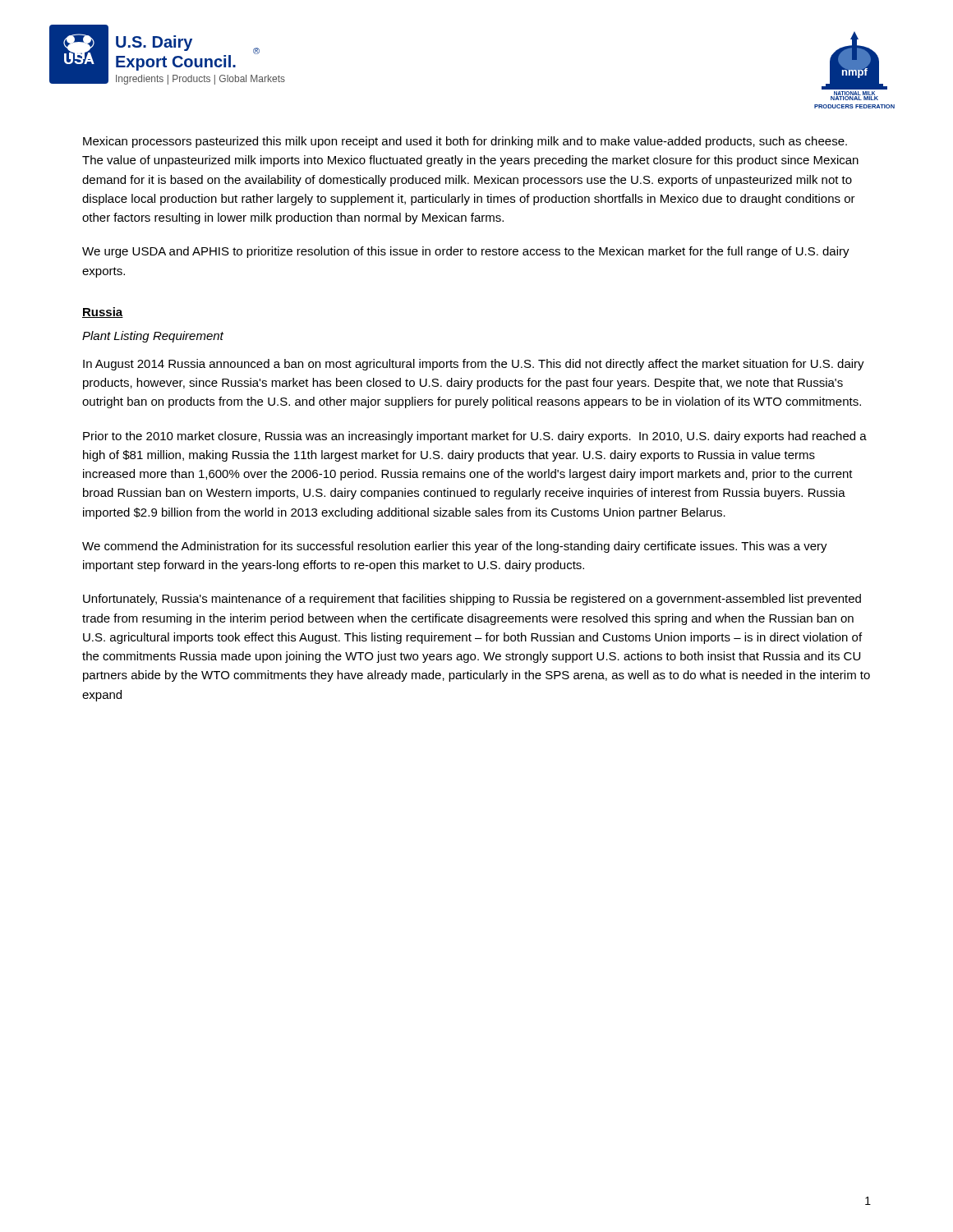The image size is (953, 1232).
Task: Click on the text starting "Mexican processors pasteurized this milk upon receipt and"
Action: pyautogui.click(x=471, y=179)
